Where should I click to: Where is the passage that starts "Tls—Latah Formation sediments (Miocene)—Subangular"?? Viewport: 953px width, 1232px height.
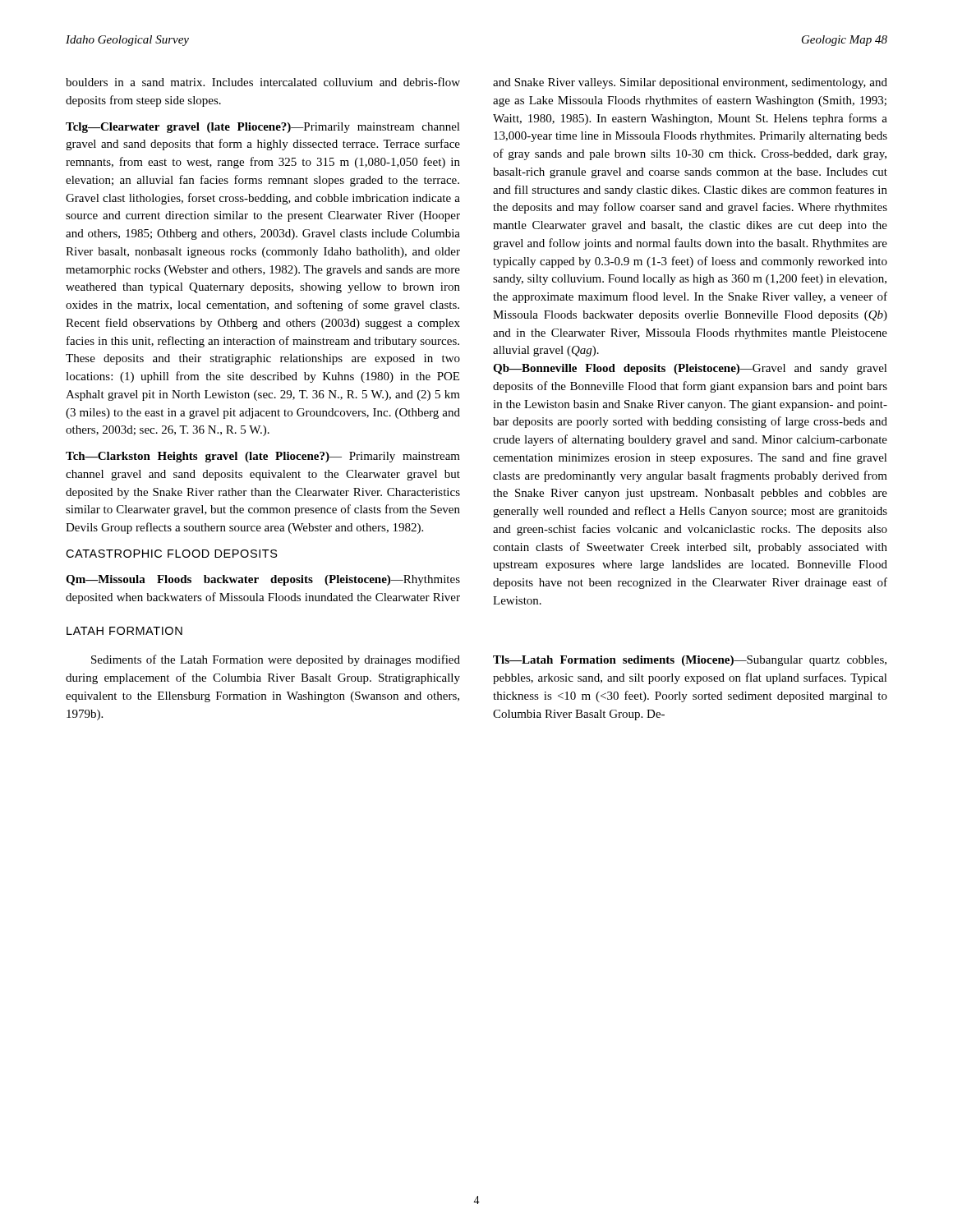pyautogui.click(x=690, y=687)
